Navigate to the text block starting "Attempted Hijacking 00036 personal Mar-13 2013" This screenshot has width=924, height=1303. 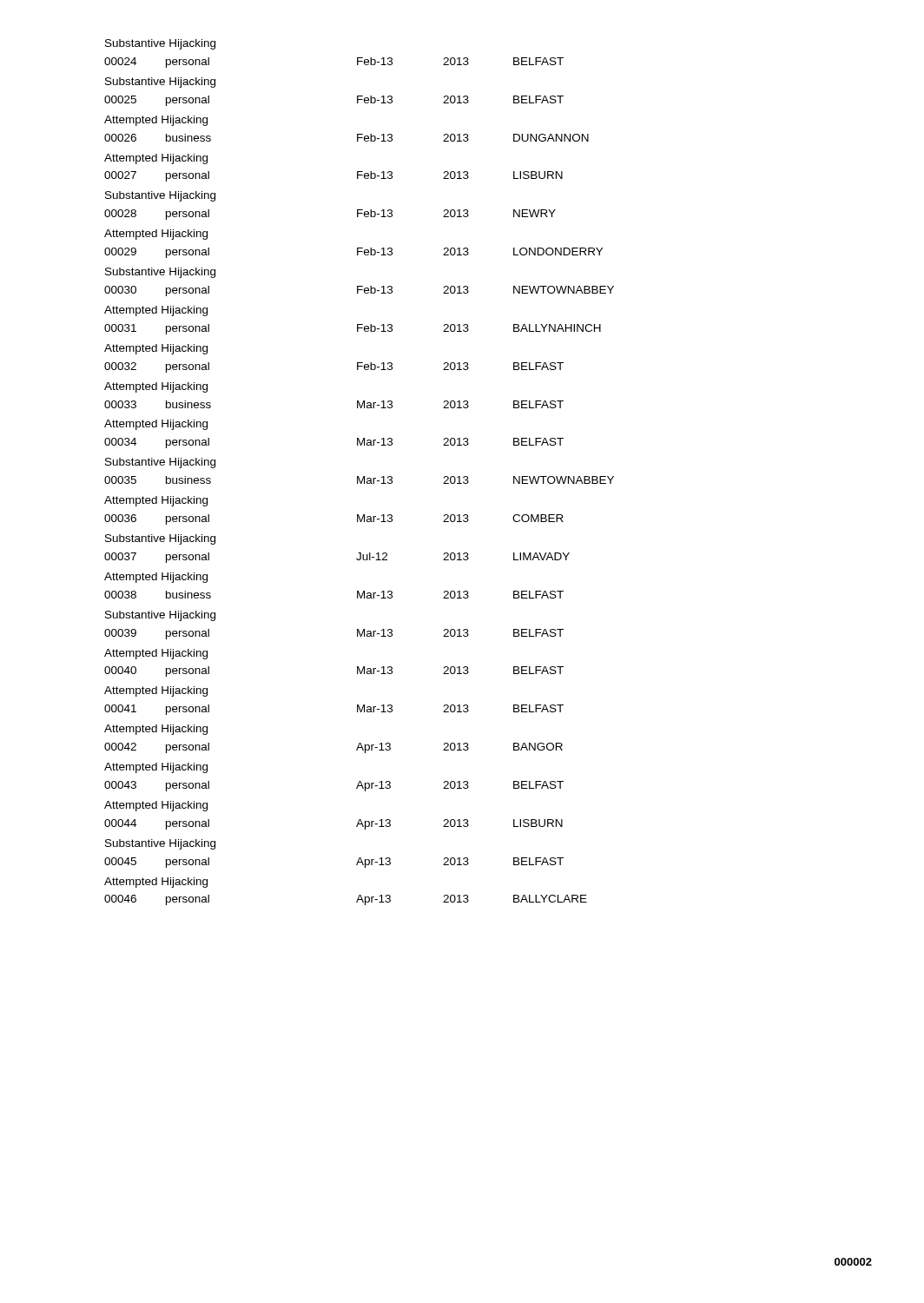point(156,501)
